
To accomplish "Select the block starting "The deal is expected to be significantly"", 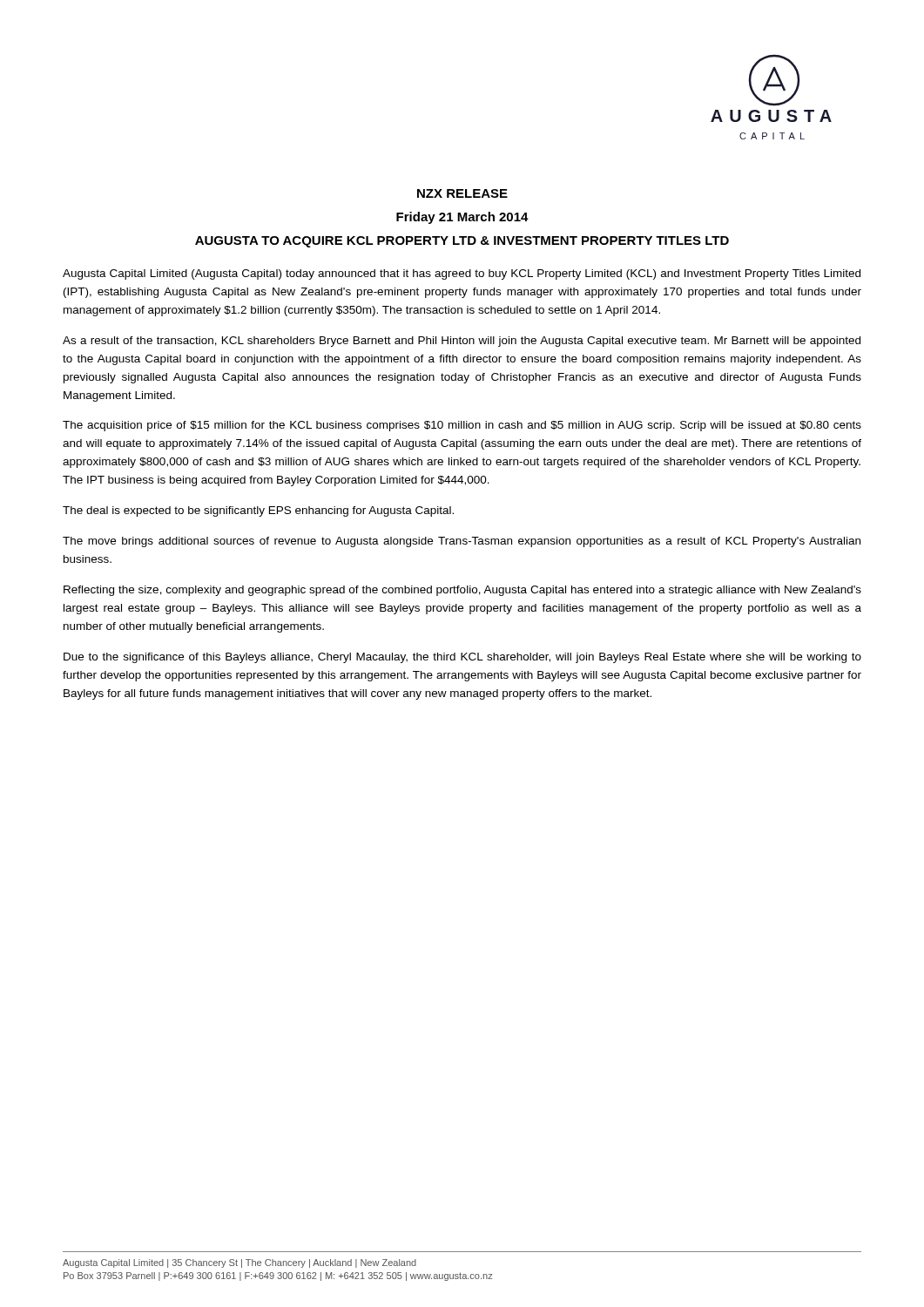I will click(x=259, y=510).
